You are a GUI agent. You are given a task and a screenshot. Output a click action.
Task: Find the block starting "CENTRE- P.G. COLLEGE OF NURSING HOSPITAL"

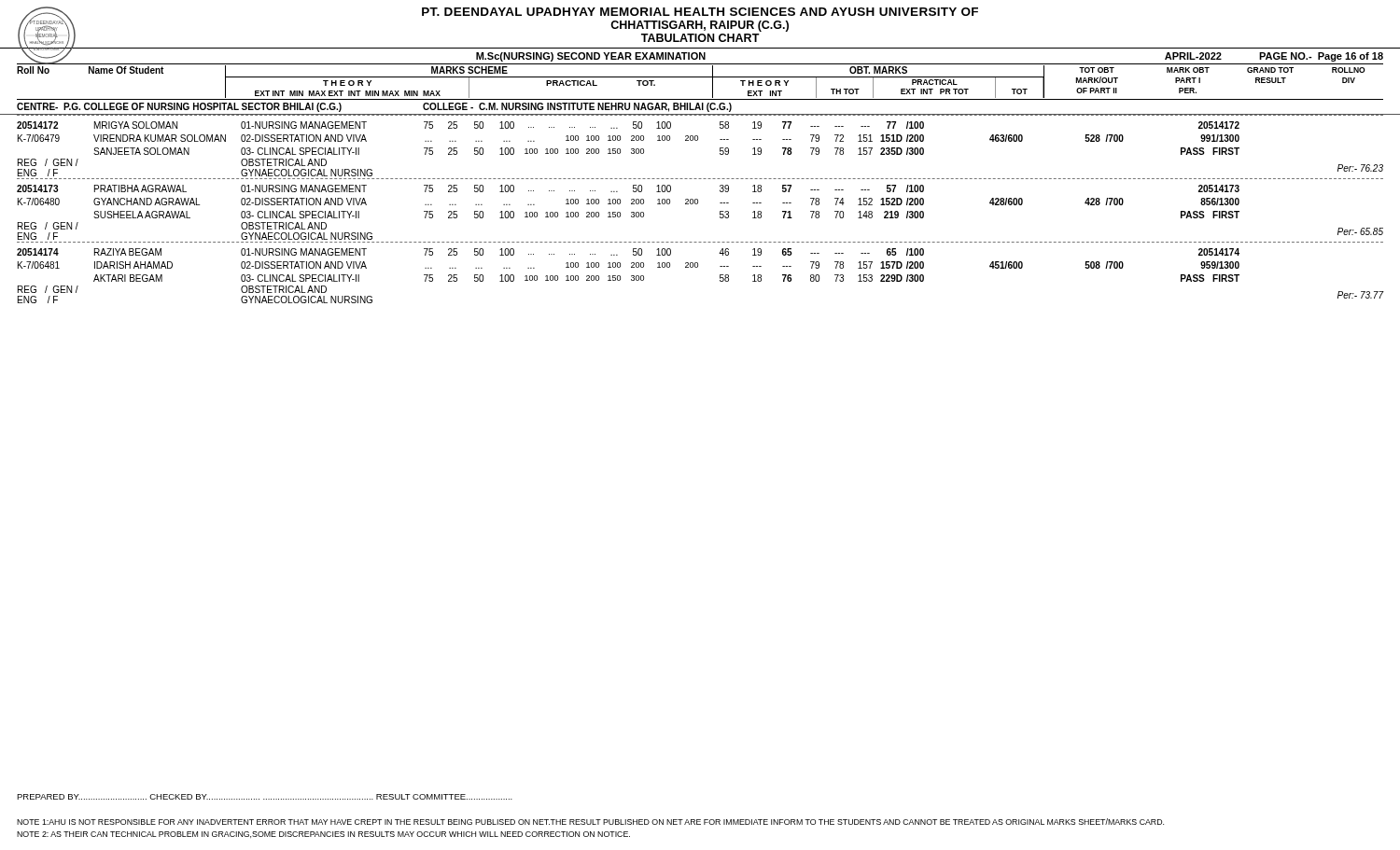point(374,107)
